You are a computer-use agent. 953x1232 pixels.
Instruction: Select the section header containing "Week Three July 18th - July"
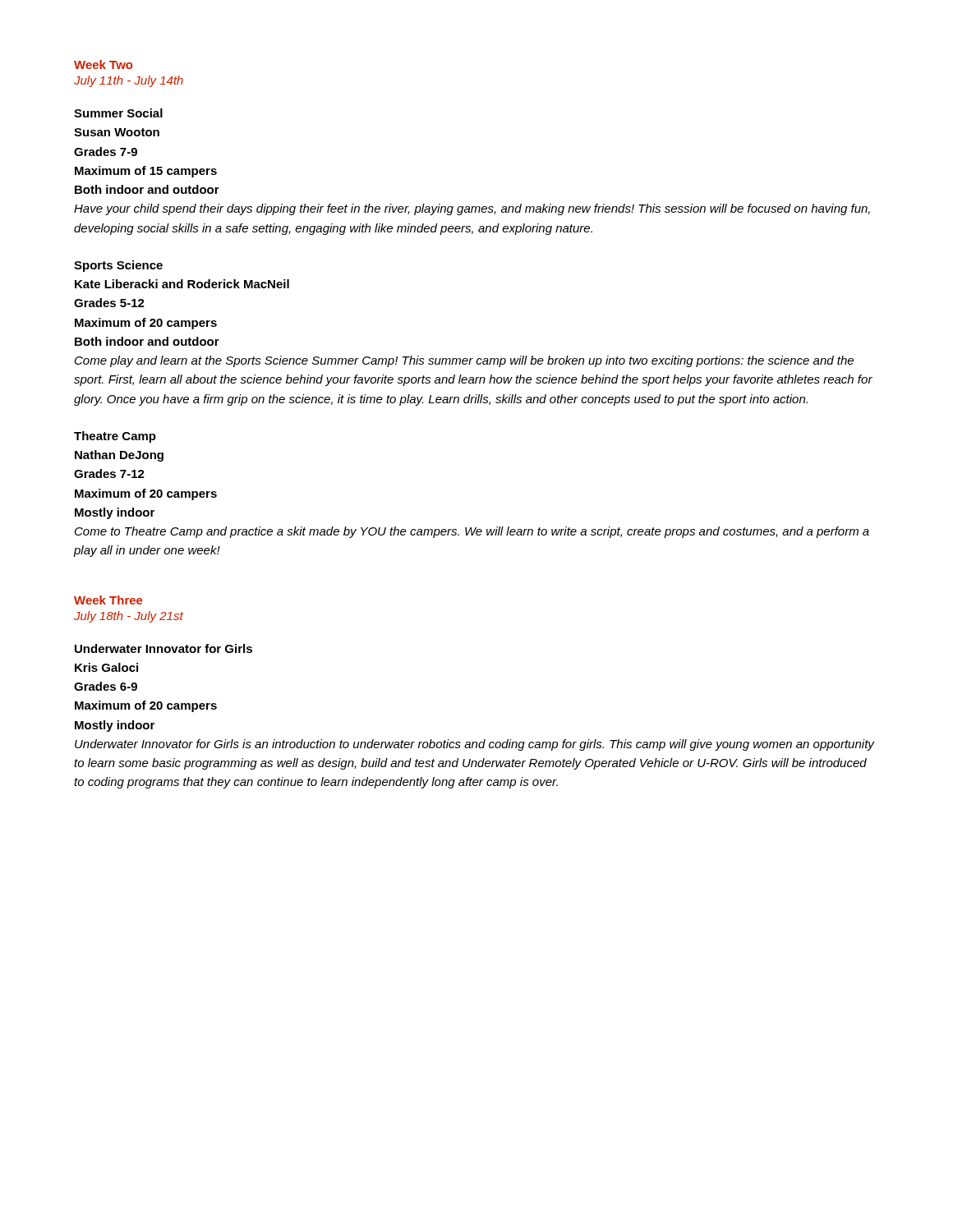click(x=108, y=600)
